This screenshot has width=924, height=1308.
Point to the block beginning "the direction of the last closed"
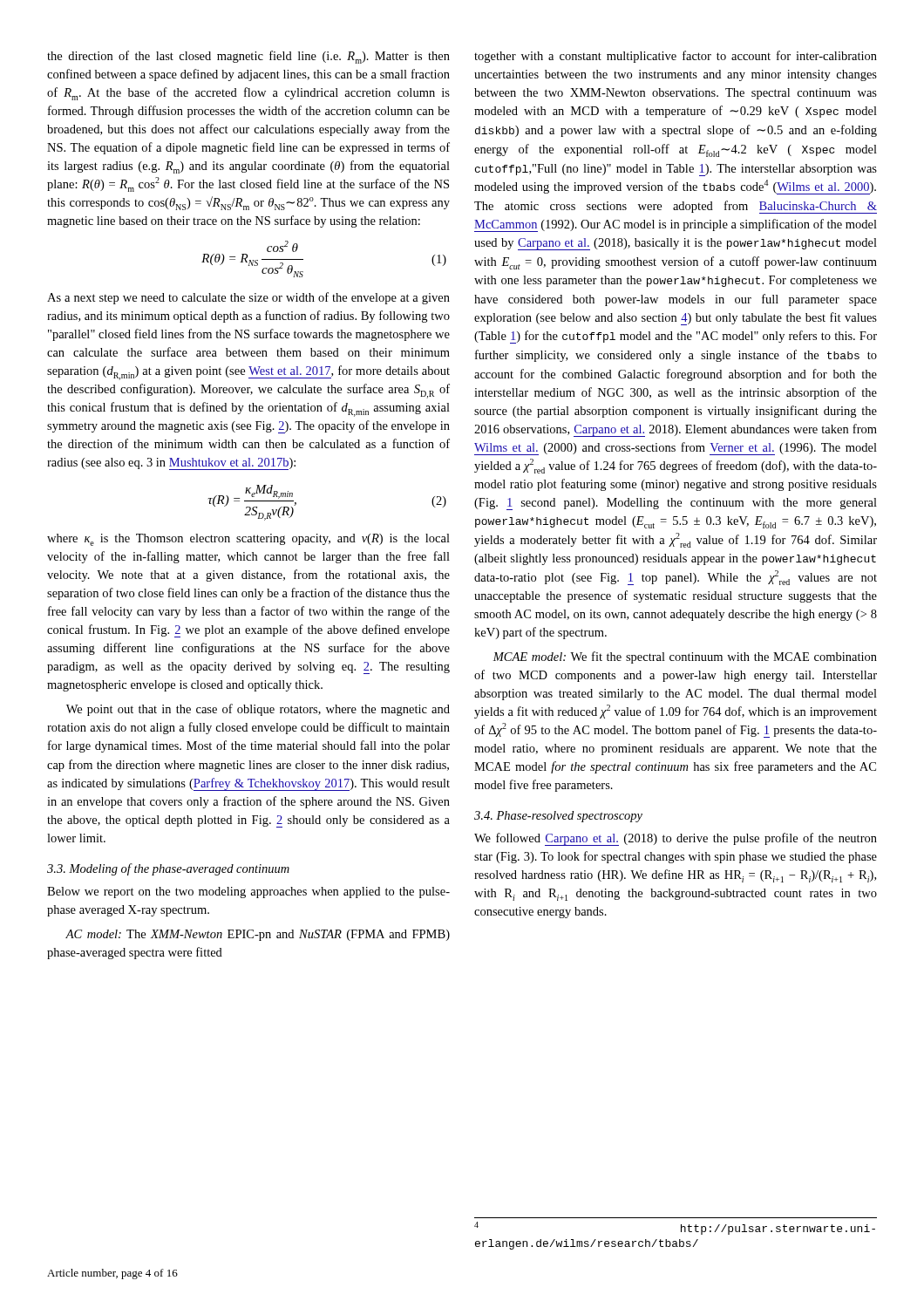(248, 139)
